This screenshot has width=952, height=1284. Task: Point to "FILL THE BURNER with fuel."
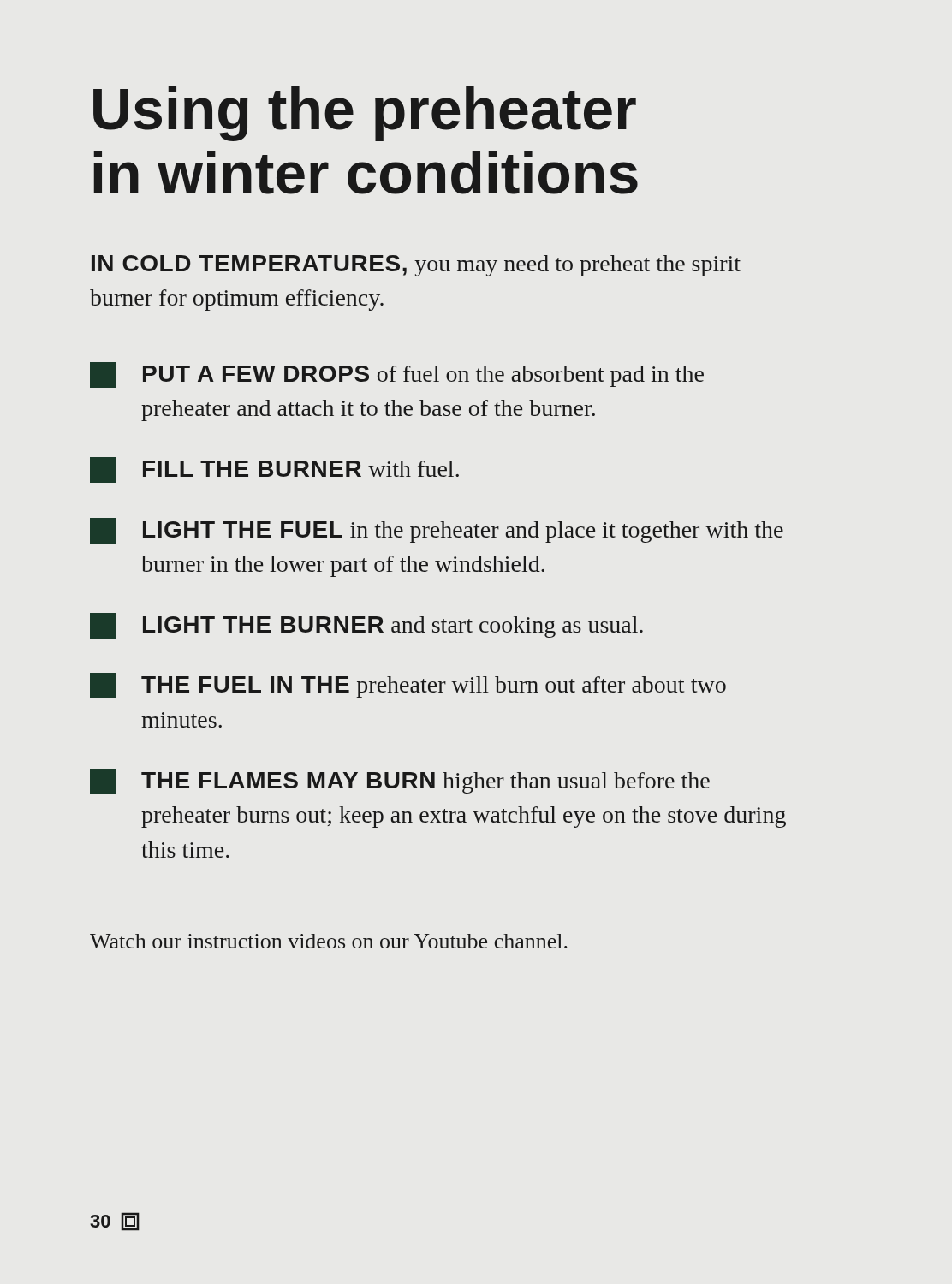coord(275,469)
